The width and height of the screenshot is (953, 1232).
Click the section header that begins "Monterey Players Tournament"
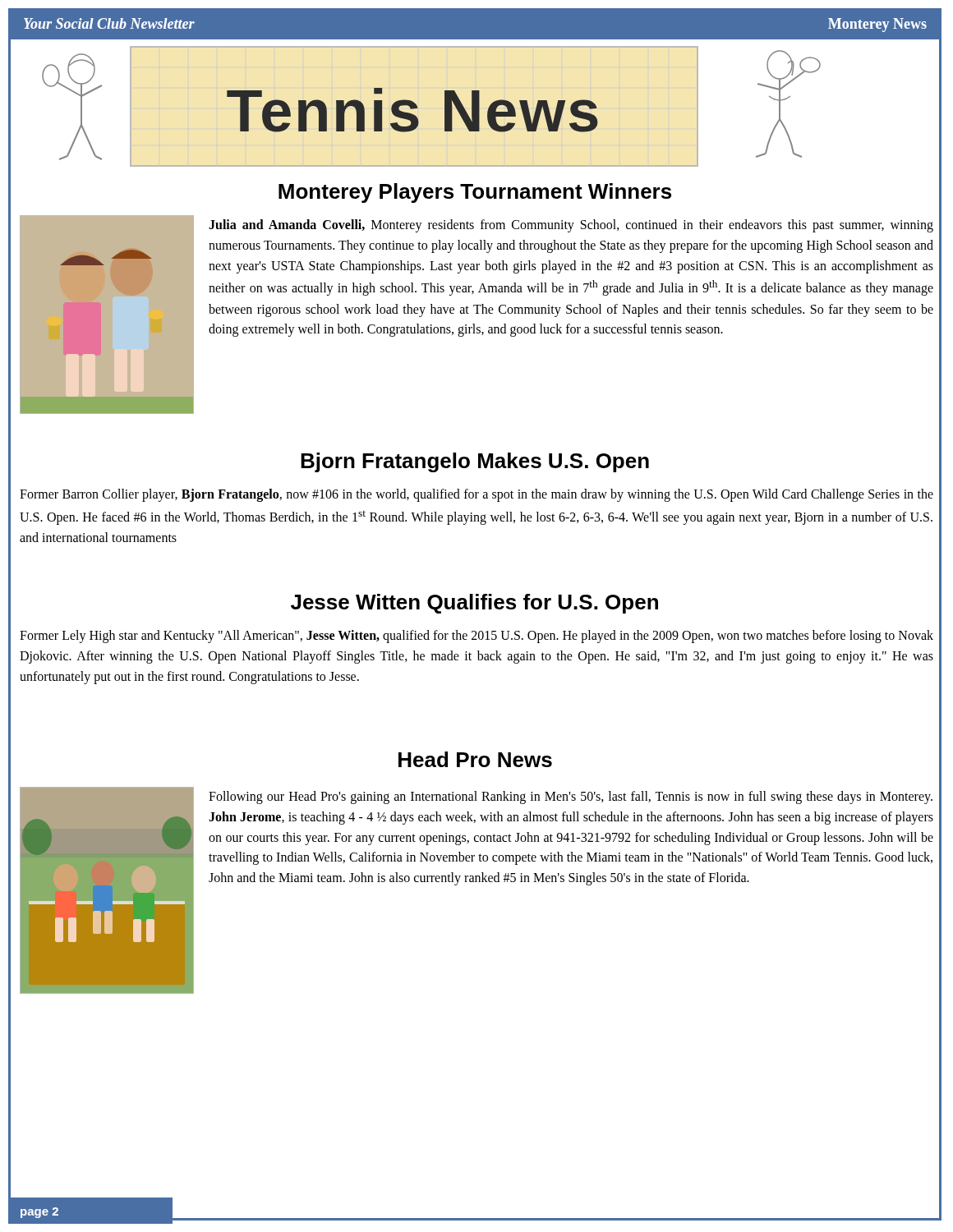pyautogui.click(x=475, y=191)
